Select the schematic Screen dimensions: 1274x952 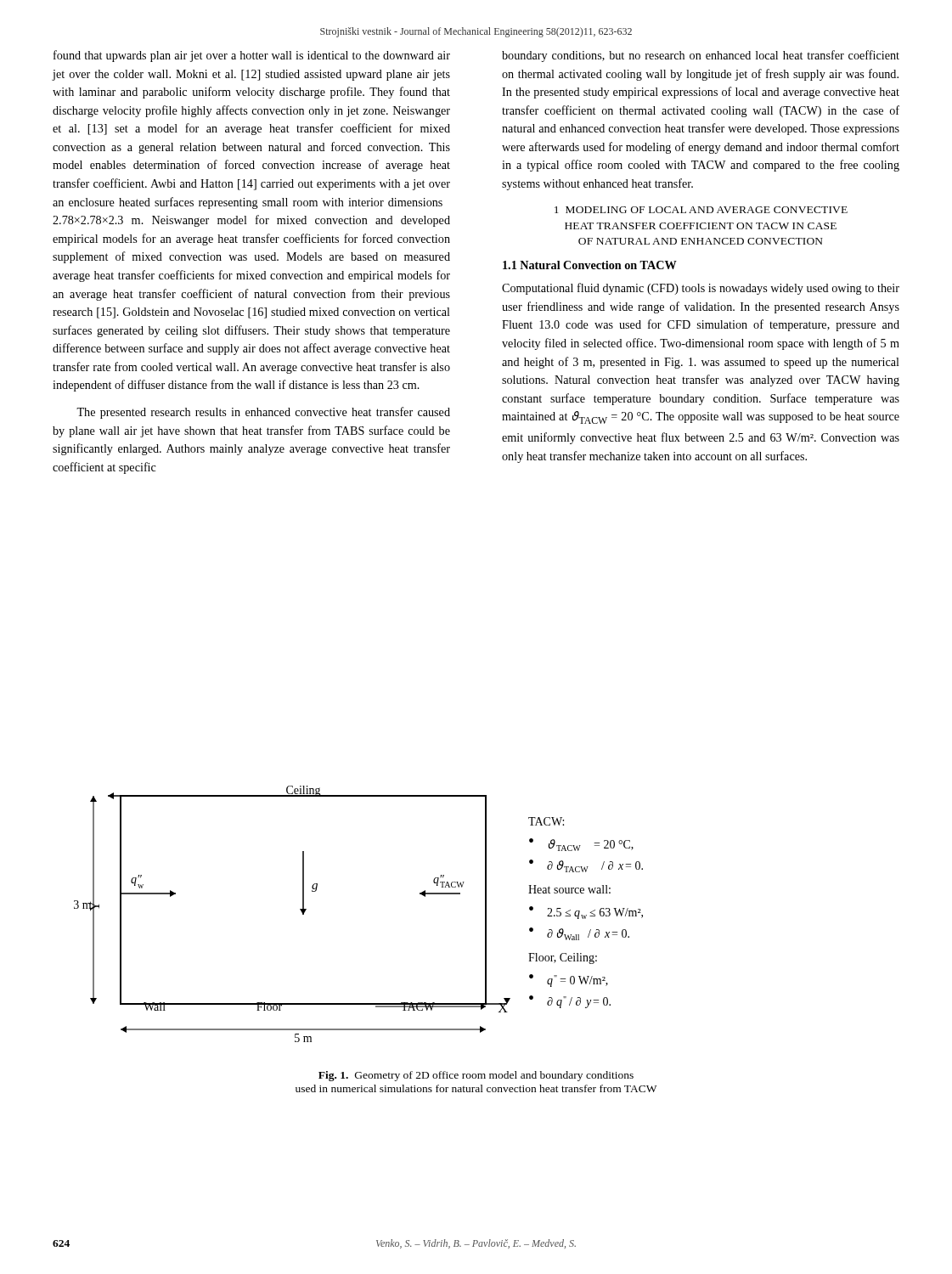(476, 939)
